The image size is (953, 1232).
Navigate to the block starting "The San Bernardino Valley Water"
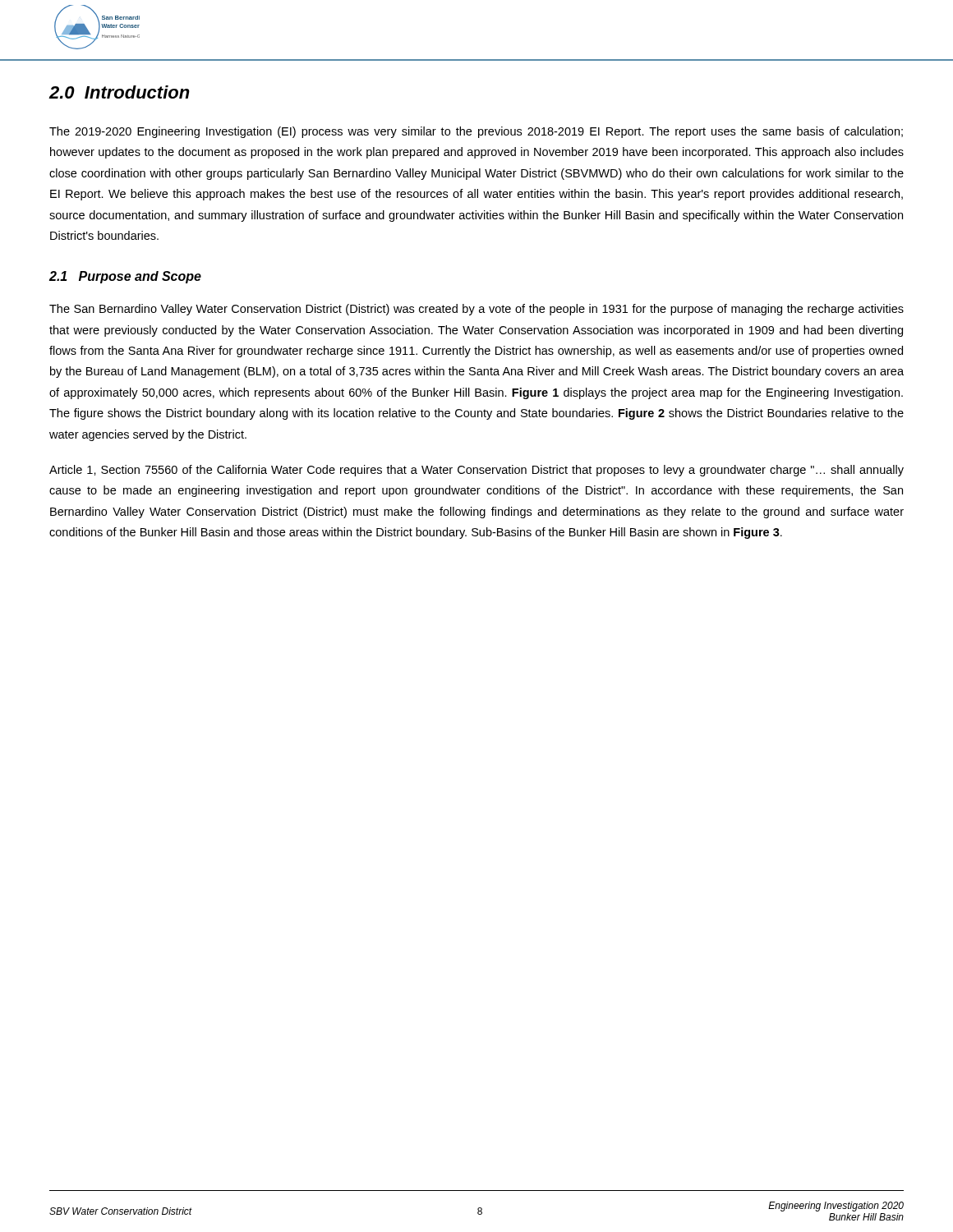tap(476, 372)
